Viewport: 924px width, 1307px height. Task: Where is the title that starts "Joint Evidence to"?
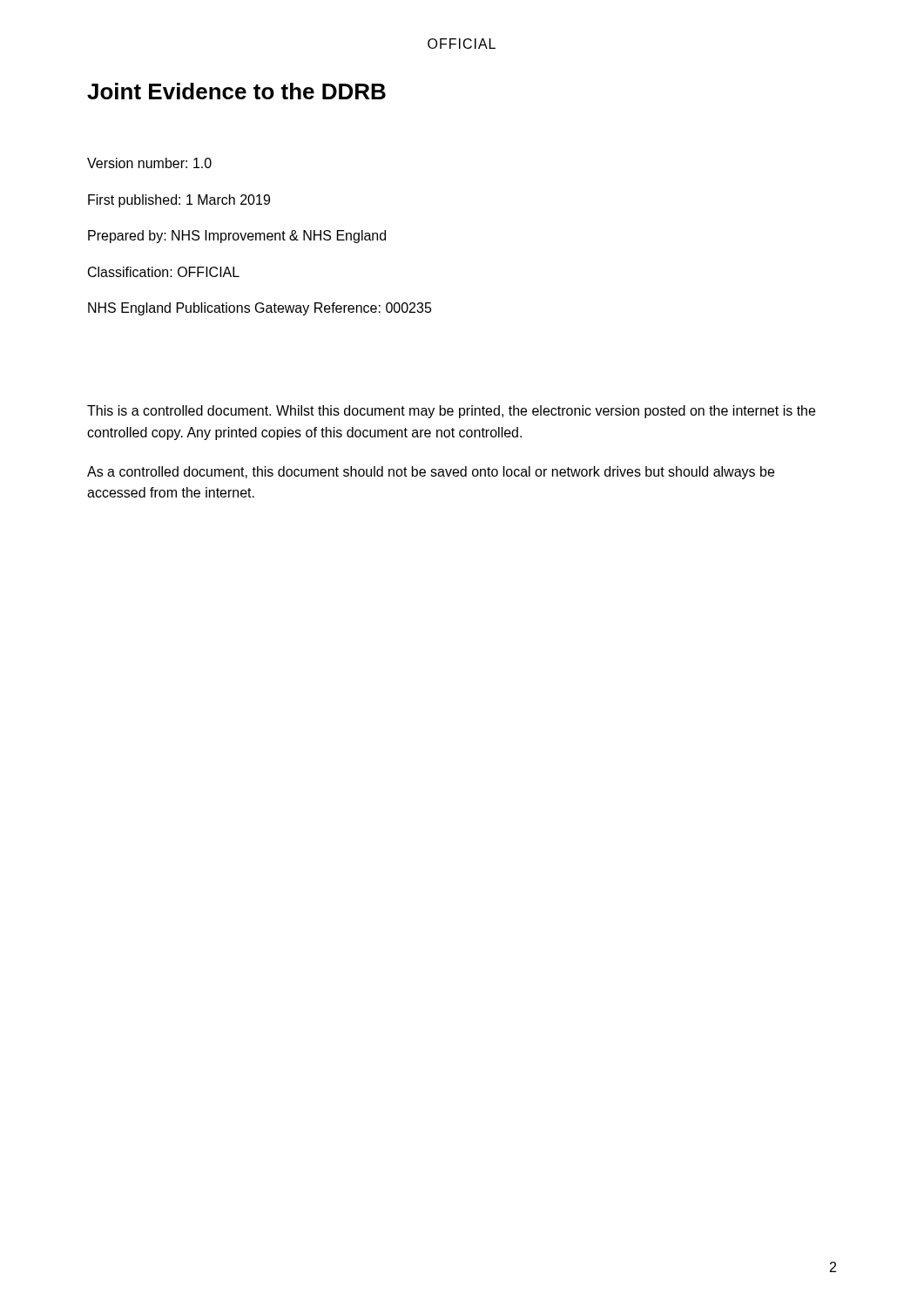coord(236,91)
